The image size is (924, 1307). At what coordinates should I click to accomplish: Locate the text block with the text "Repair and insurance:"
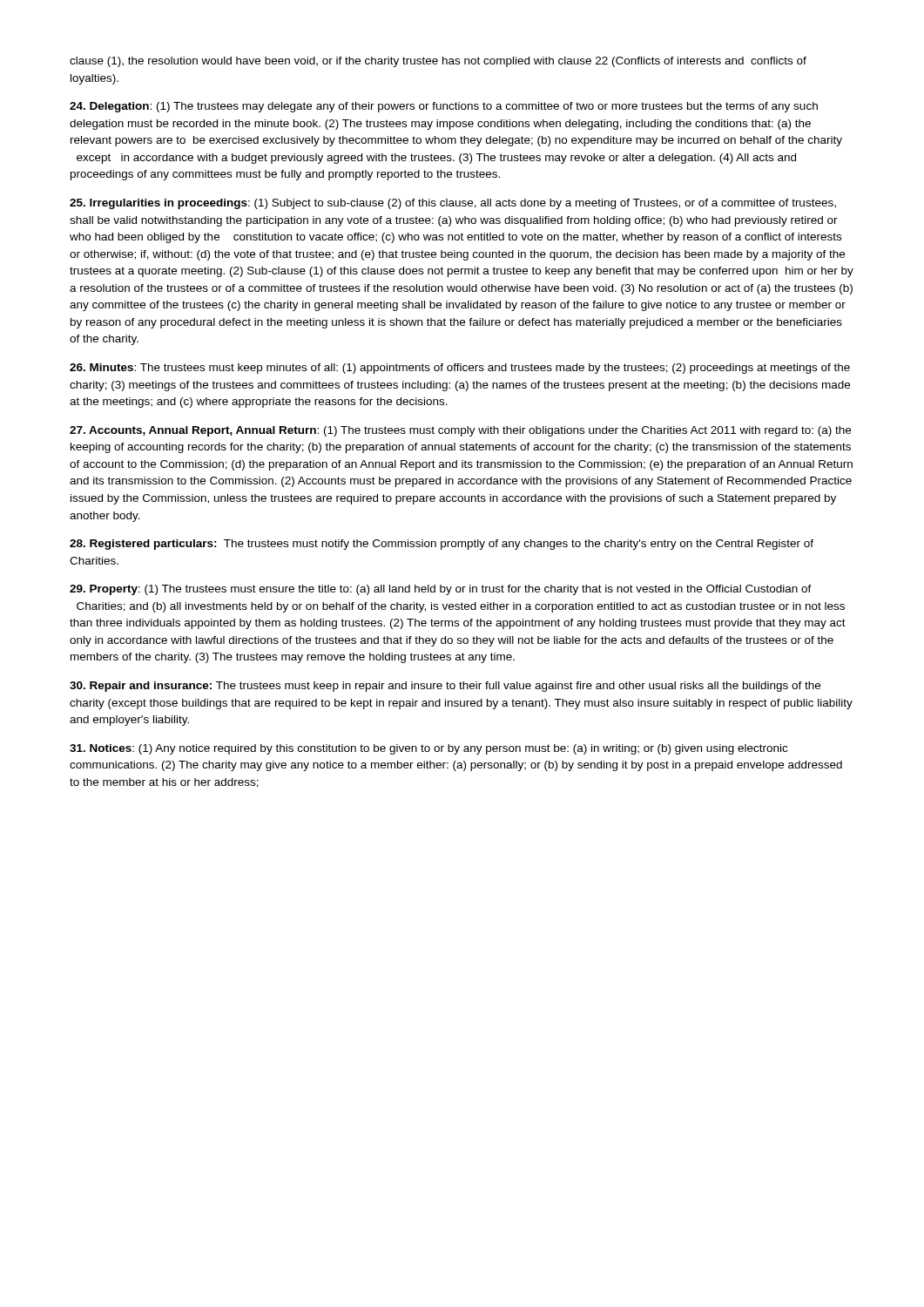tap(461, 702)
